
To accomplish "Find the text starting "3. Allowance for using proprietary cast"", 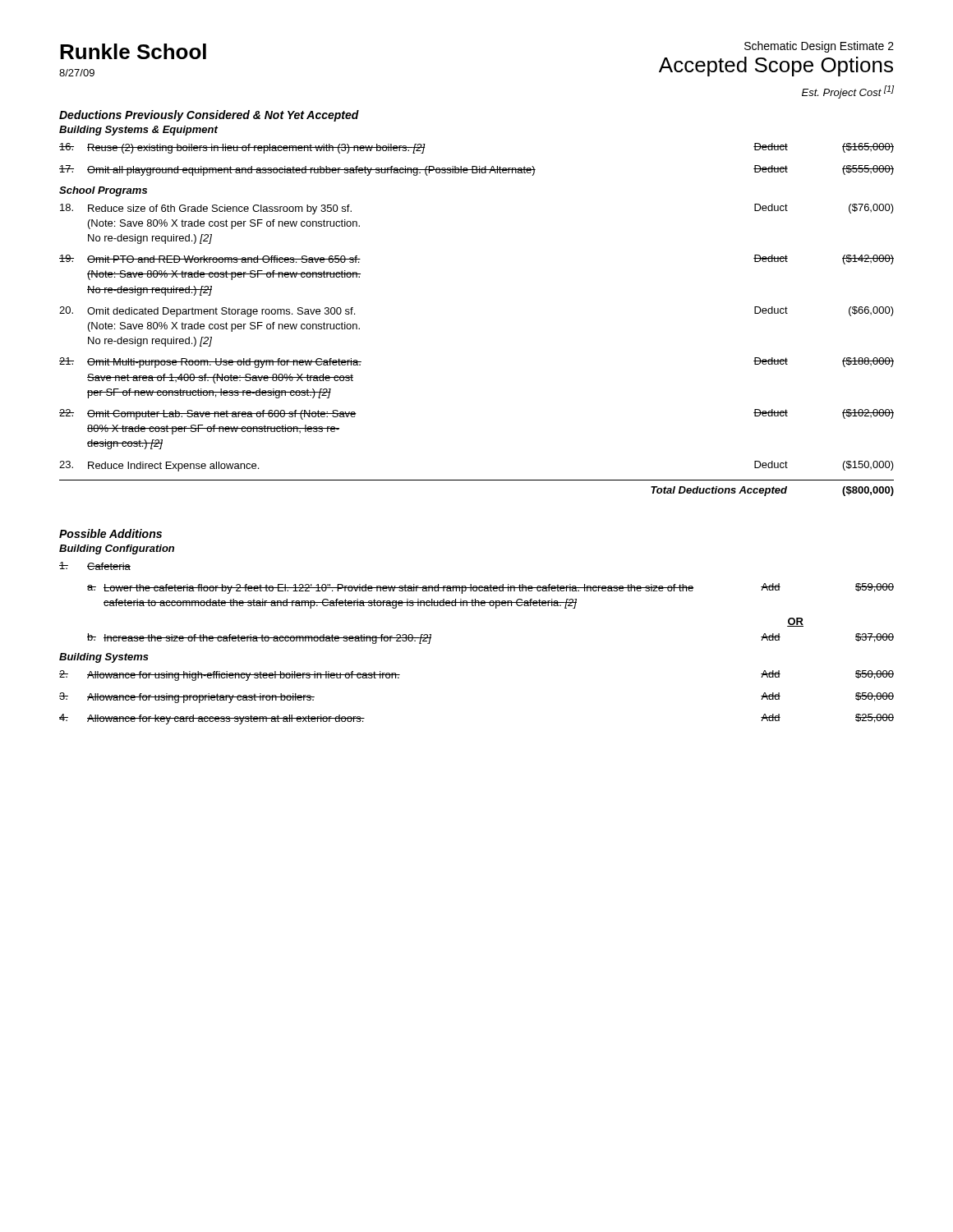I will pyautogui.click(x=201, y=697).
